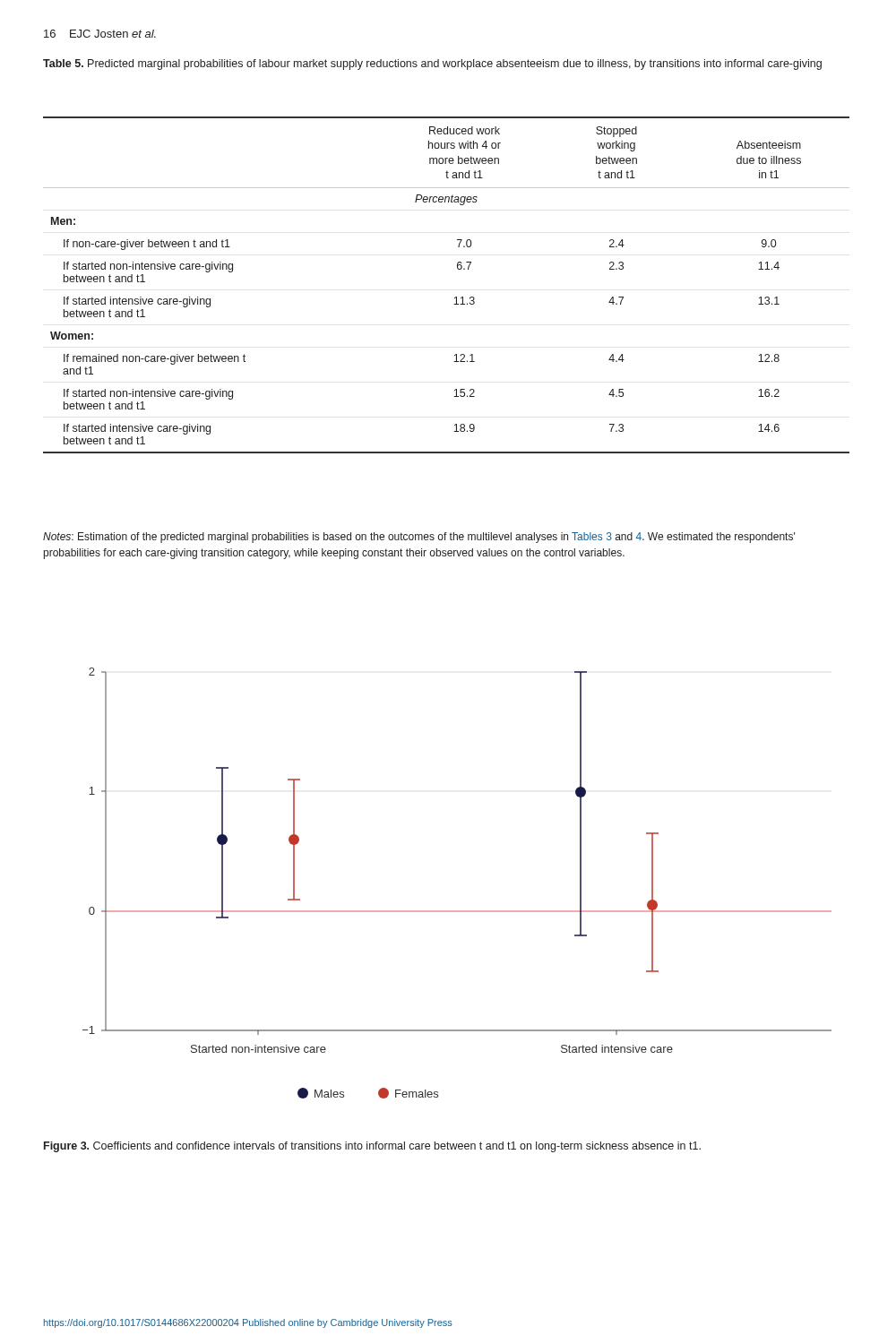Find the table that mentions "Stopped working between t"
Screen dimensions: 1344x896
[446, 285]
